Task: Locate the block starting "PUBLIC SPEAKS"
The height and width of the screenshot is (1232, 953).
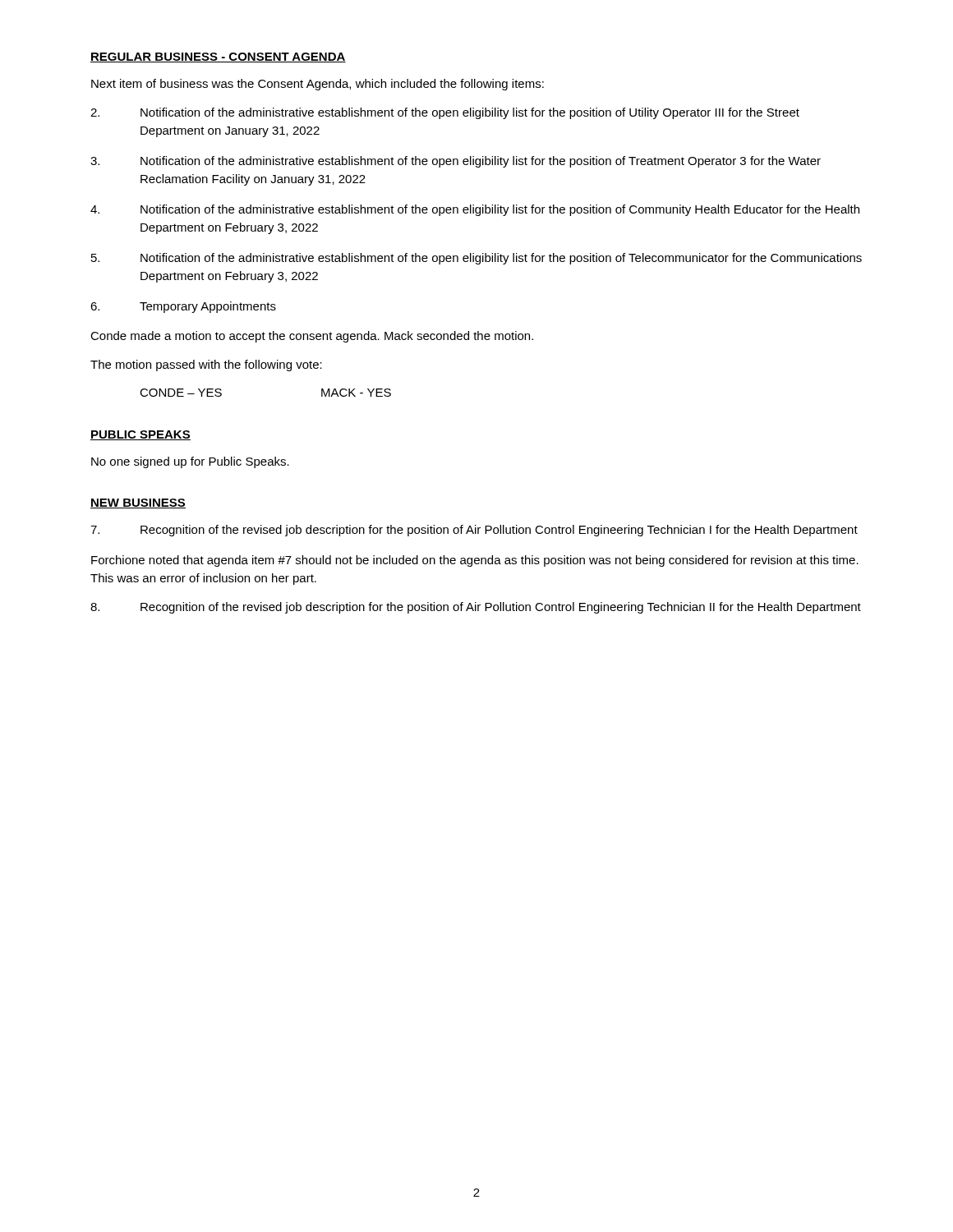Action: point(140,434)
